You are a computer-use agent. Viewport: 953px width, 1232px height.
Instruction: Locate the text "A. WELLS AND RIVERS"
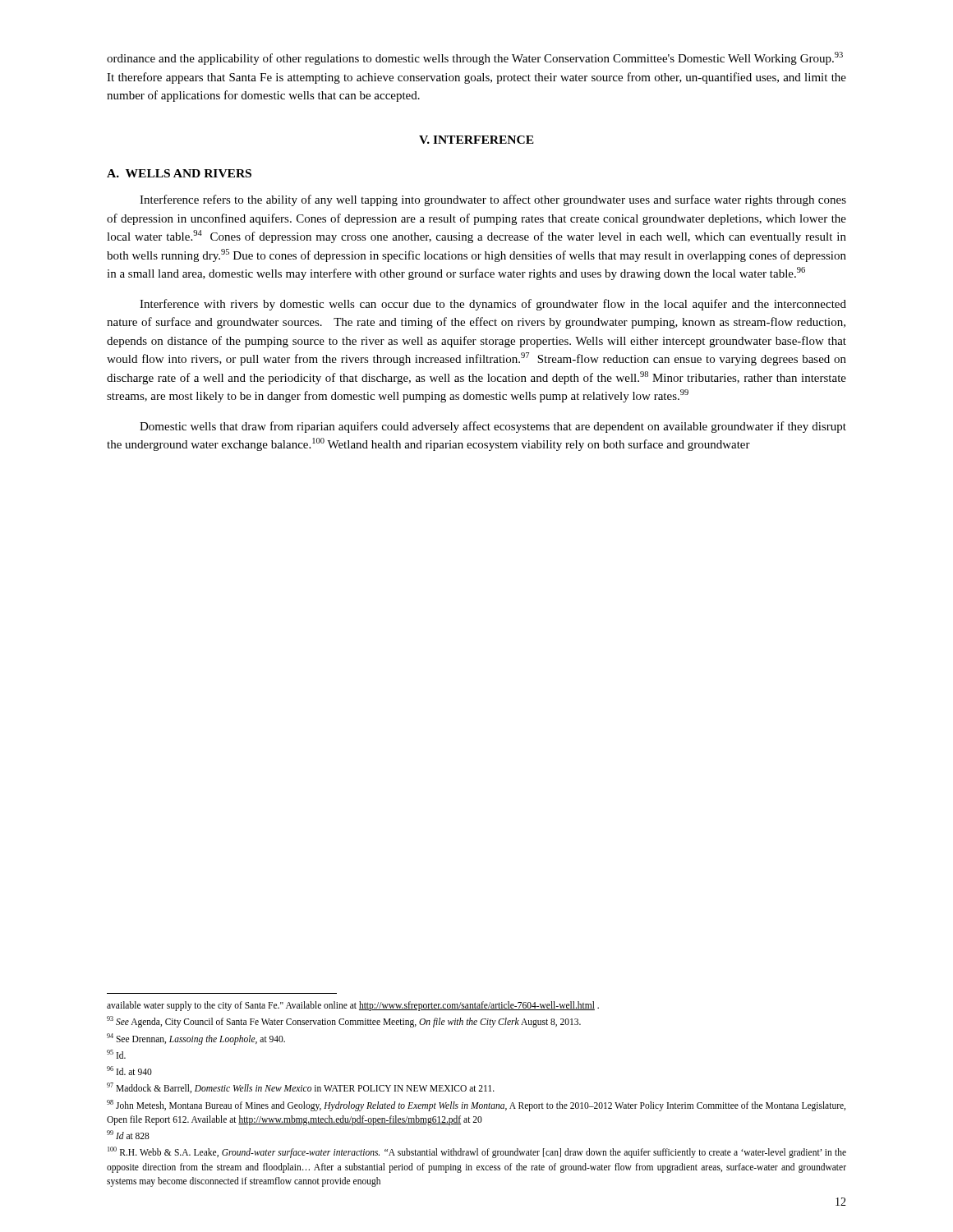[x=179, y=173]
